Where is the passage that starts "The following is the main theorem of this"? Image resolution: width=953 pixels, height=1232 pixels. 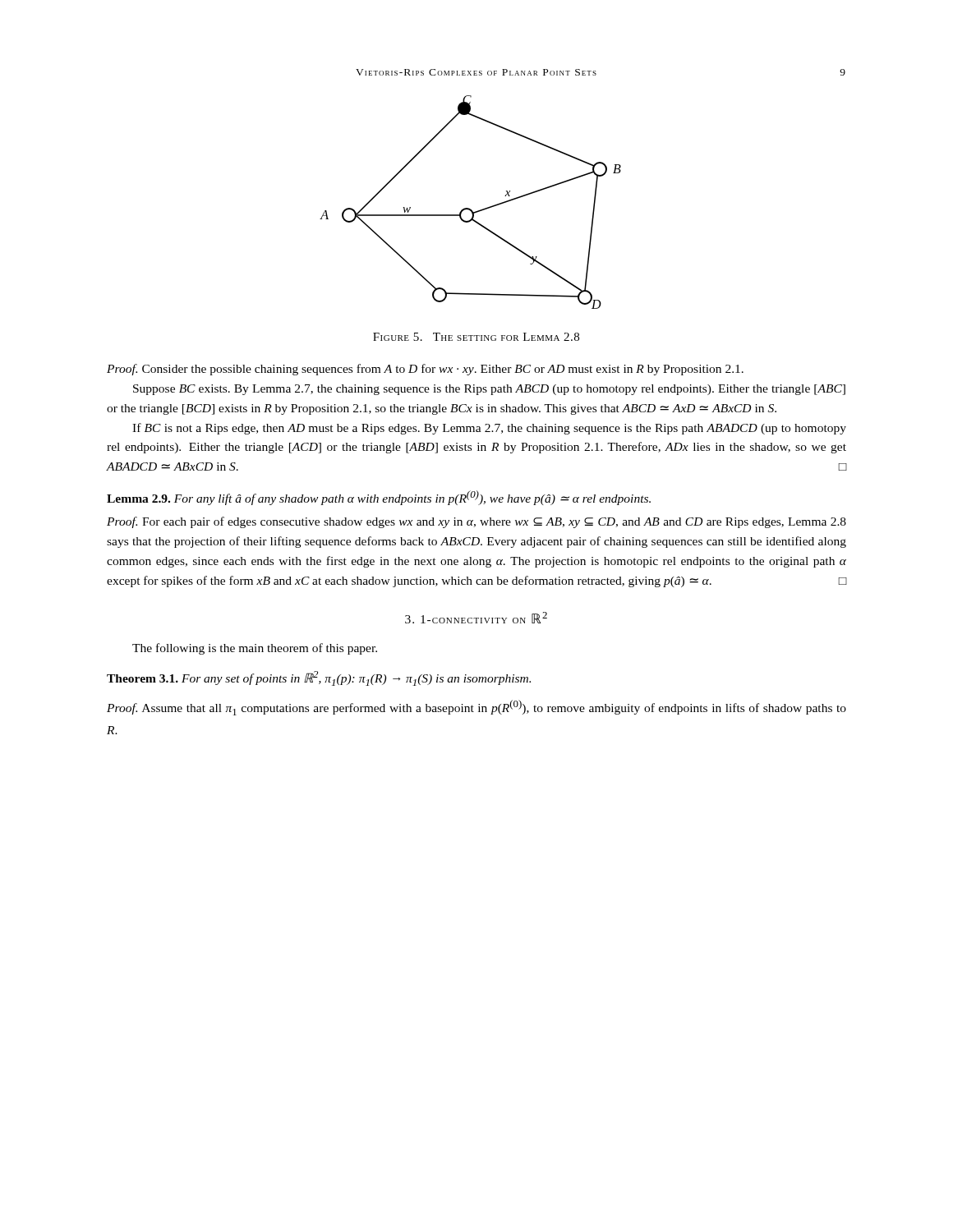pyautogui.click(x=255, y=647)
